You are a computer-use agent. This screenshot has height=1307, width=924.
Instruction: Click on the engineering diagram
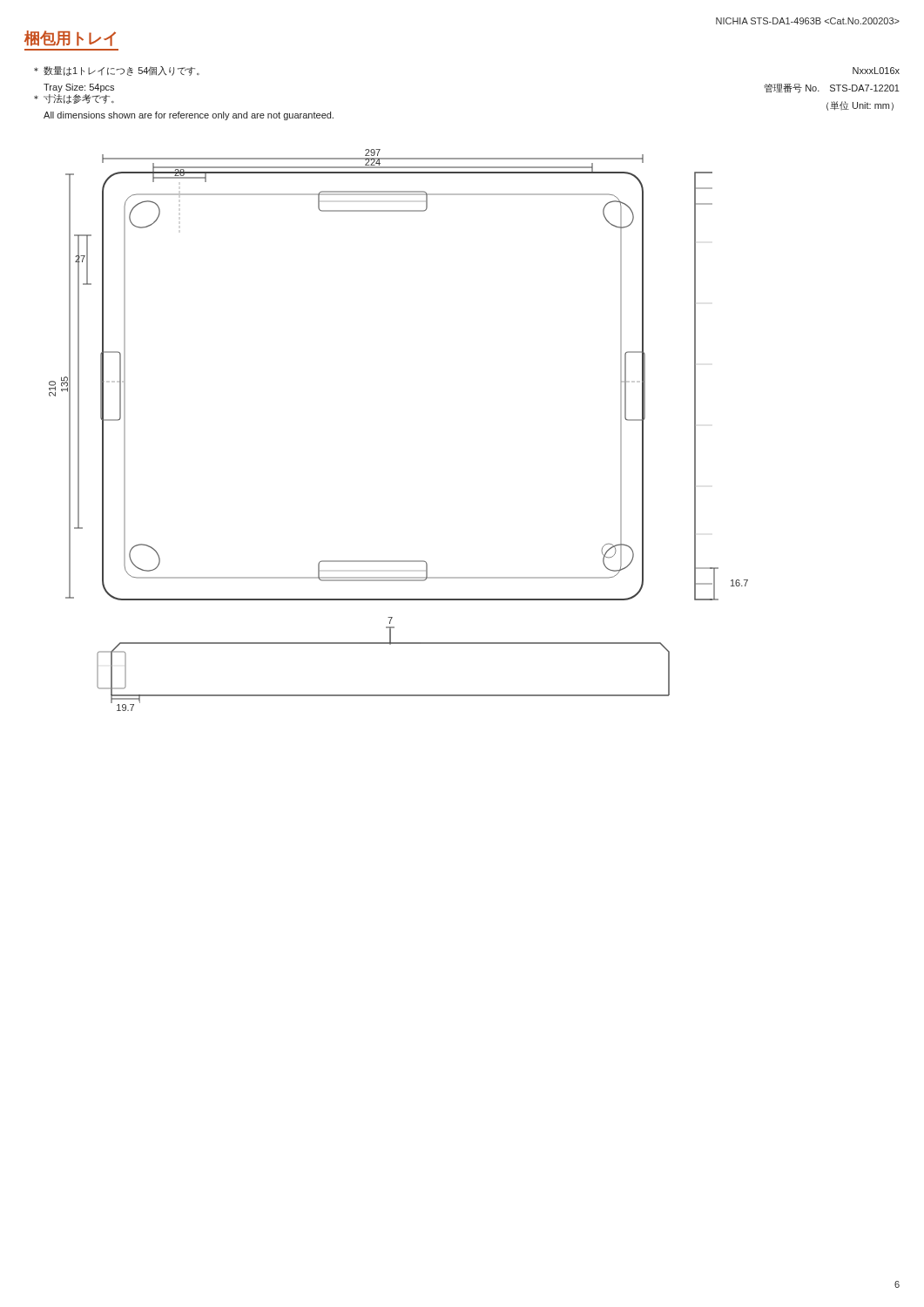click(462, 443)
